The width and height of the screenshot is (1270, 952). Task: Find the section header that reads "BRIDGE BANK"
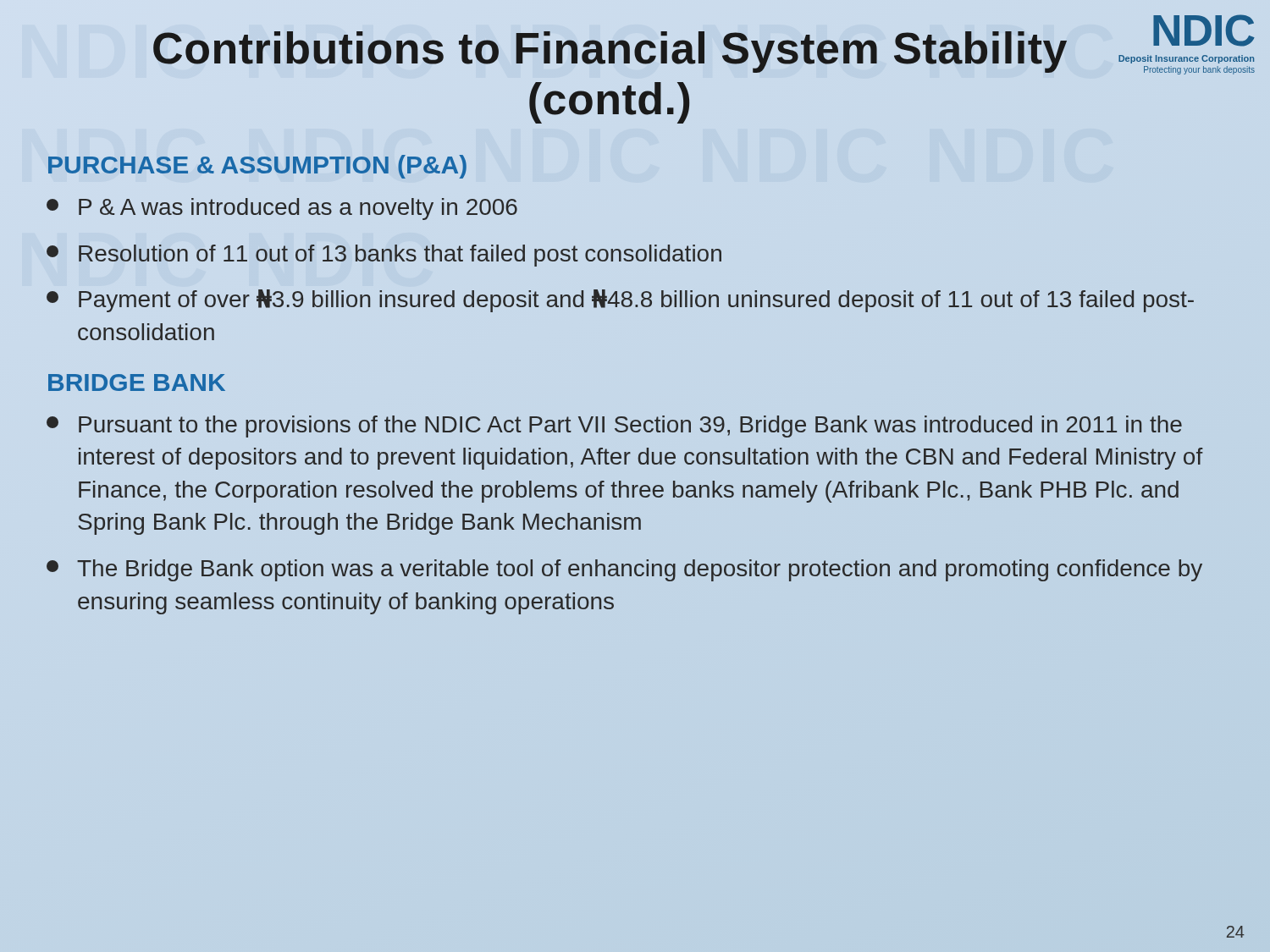click(x=136, y=382)
